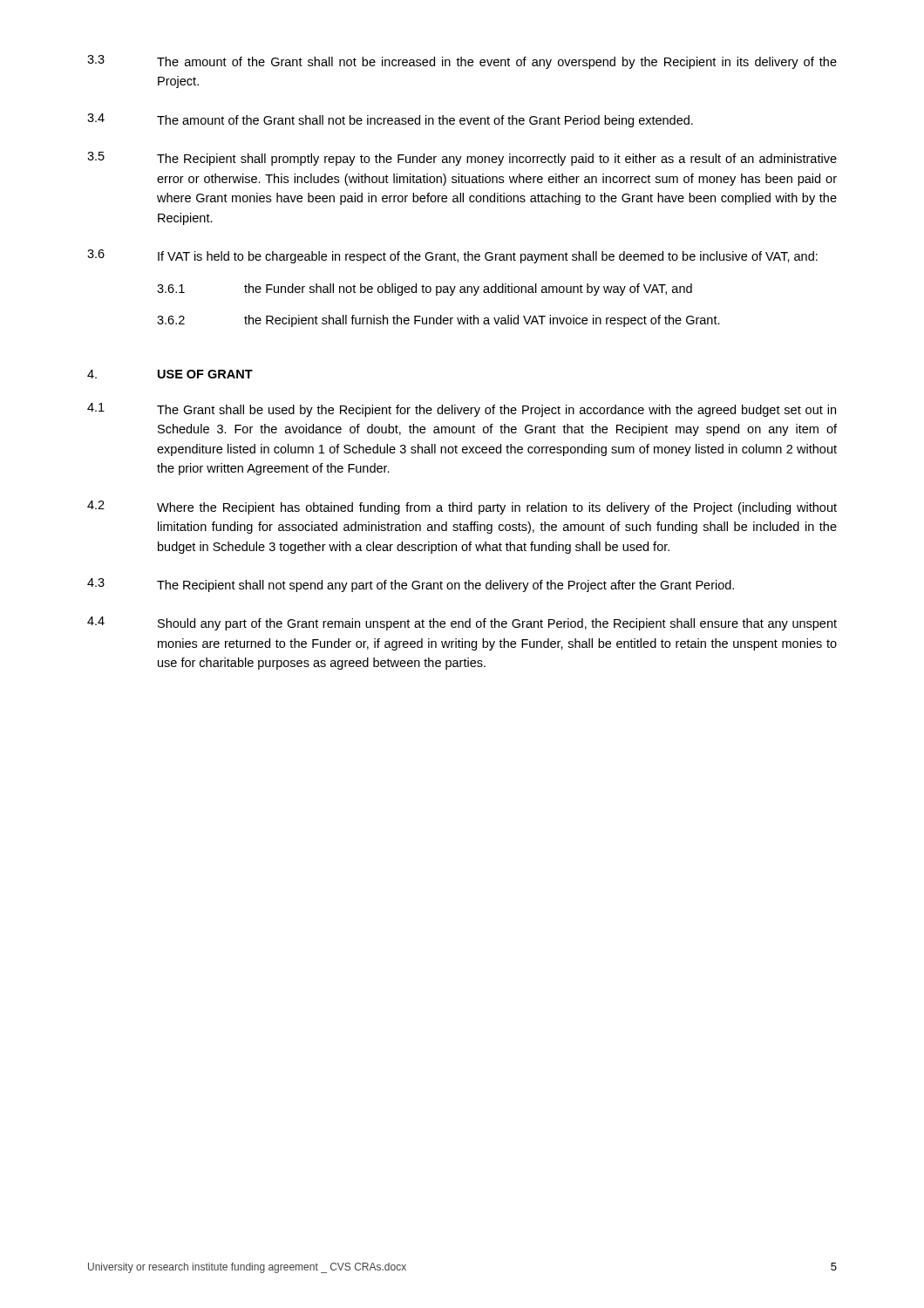Select the list item with the text "3.6.2 the Recipient shall furnish"
Image resolution: width=924 pixels, height=1308 pixels.
click(497, 320)
